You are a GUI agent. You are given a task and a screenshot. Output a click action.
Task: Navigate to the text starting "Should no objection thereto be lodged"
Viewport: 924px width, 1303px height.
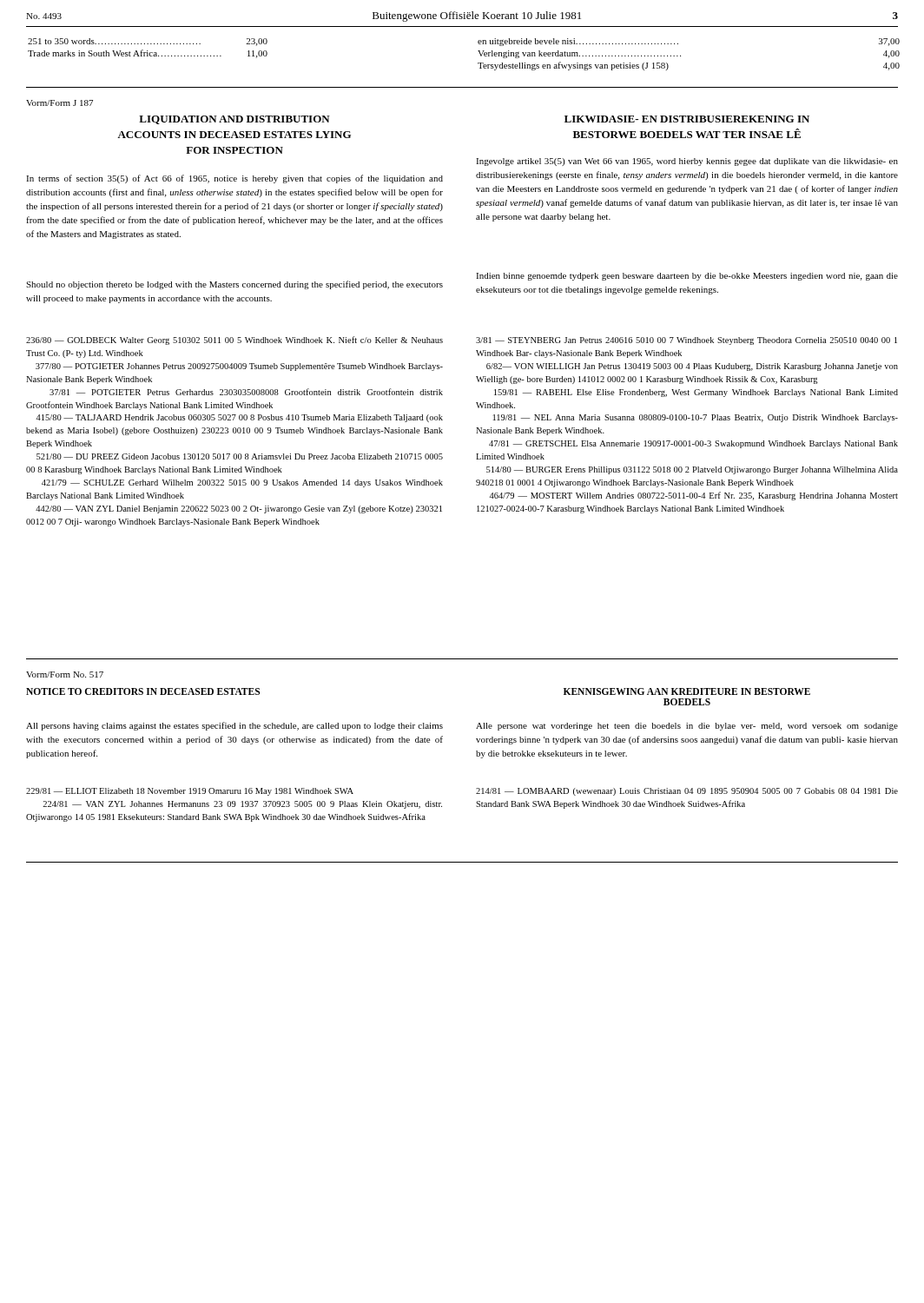coord(234,291)
